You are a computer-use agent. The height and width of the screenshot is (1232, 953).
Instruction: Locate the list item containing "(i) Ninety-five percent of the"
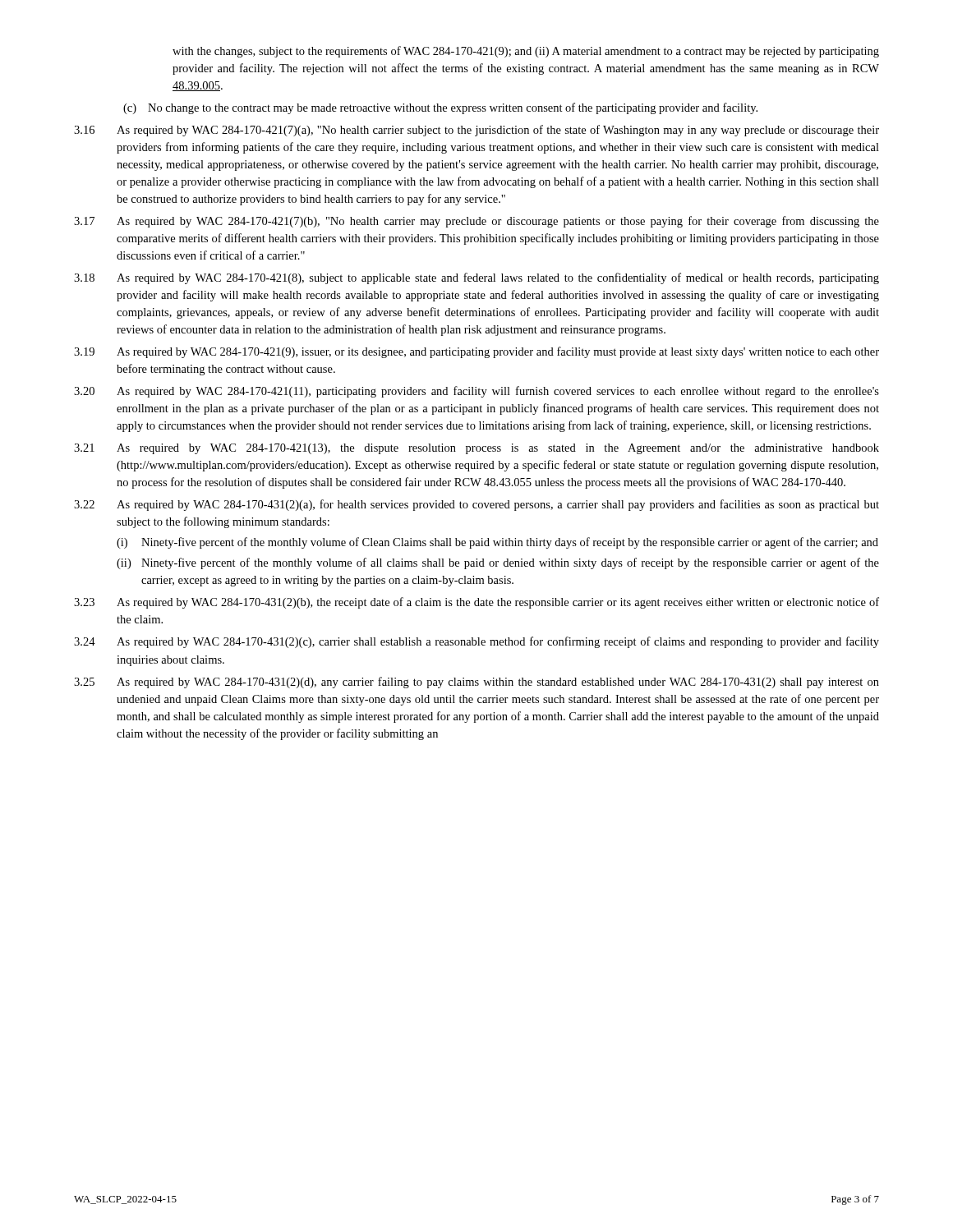(x=498, y=543)
